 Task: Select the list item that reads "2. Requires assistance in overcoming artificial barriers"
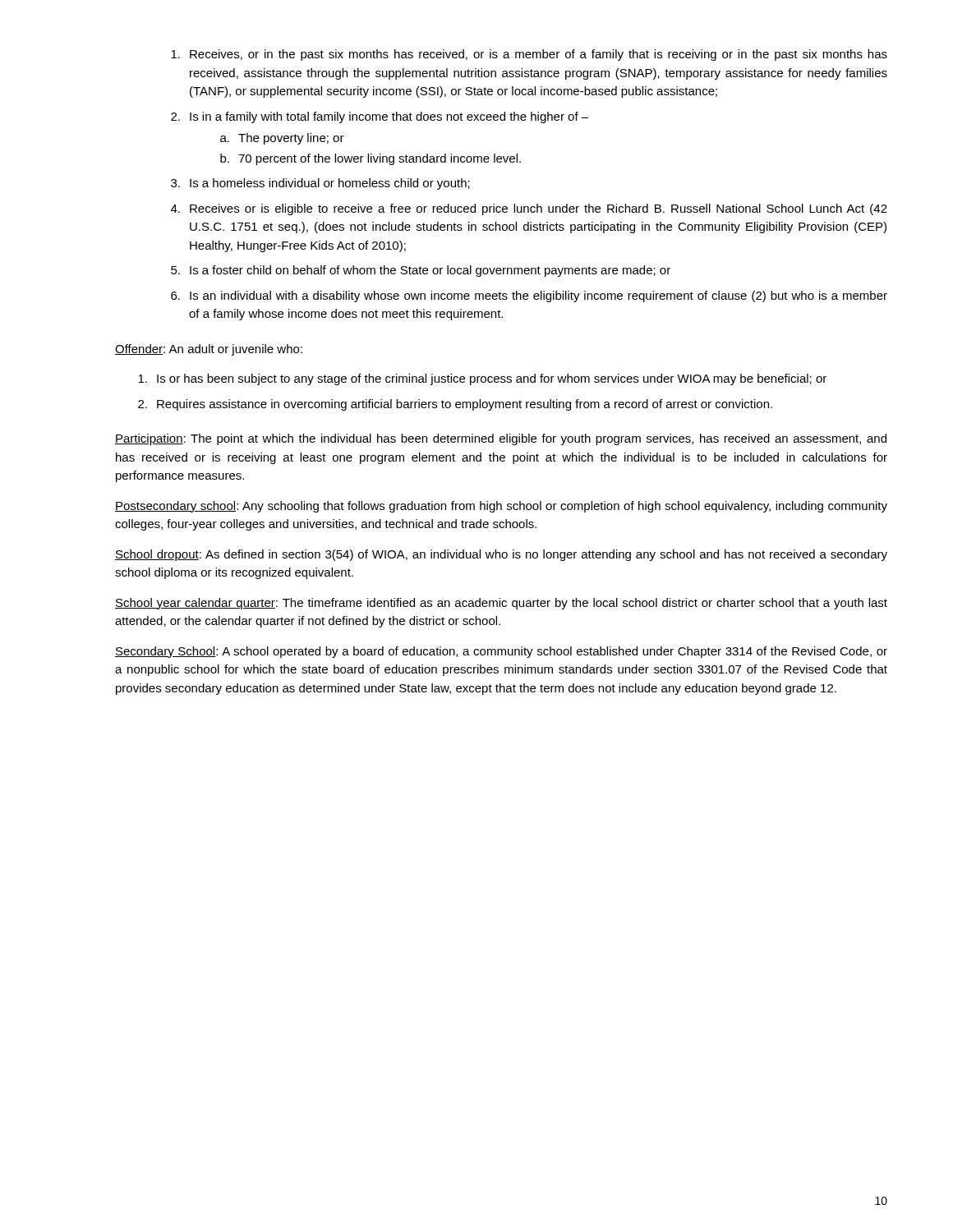[x=509, y=404]
